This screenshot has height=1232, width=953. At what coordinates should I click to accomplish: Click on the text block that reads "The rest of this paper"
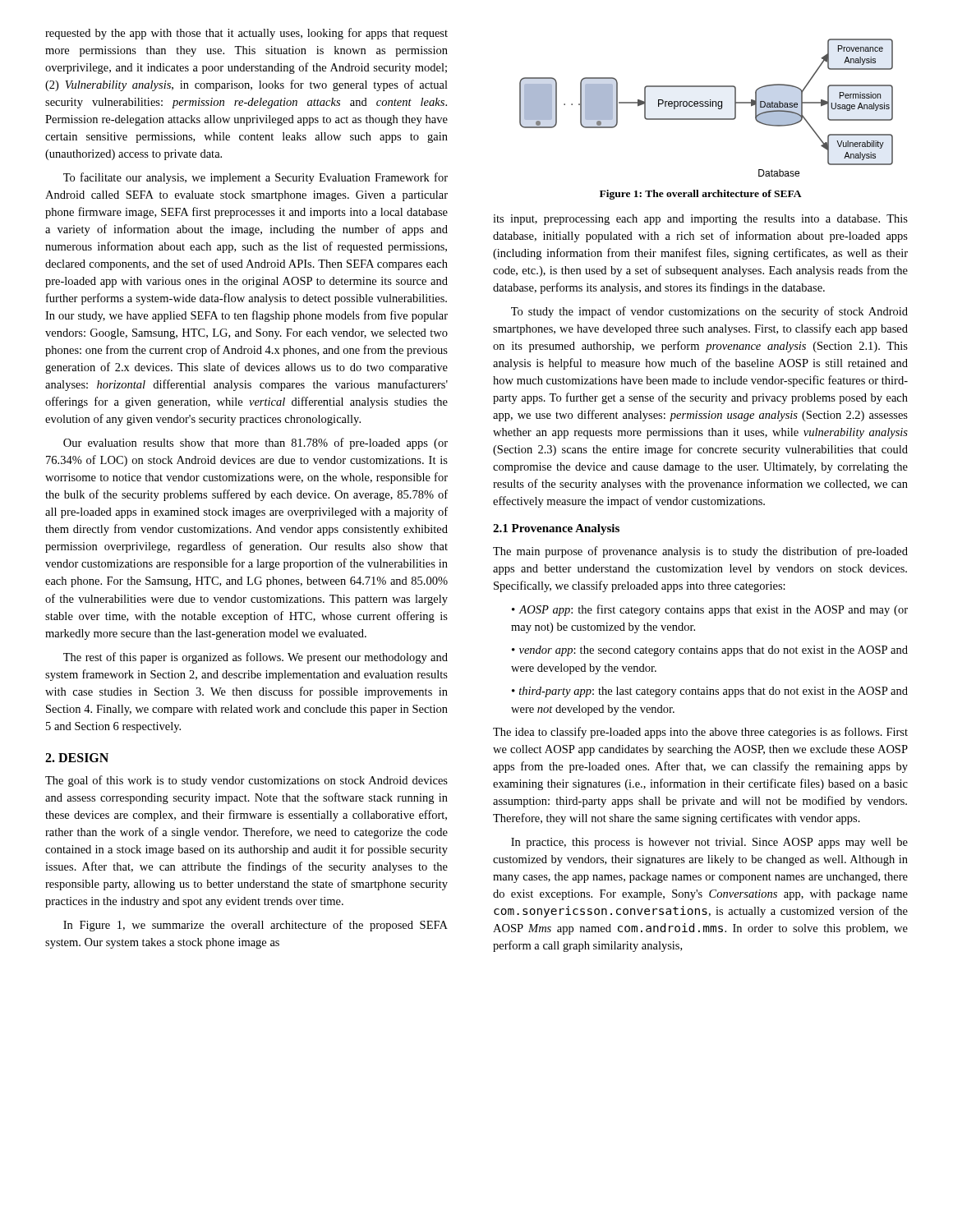coord(246,692)
